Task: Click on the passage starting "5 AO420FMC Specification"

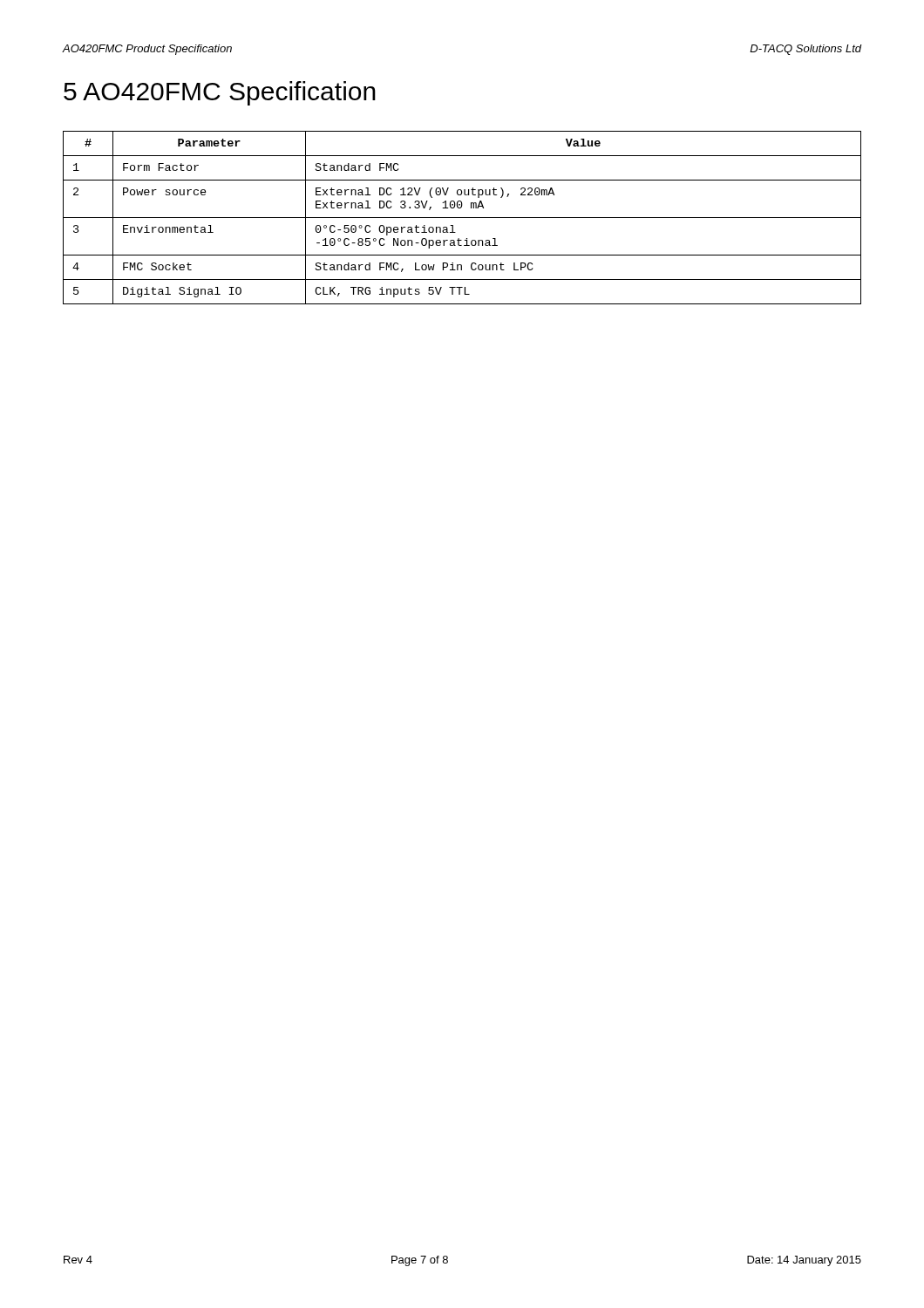Action: tap(220, 91)
